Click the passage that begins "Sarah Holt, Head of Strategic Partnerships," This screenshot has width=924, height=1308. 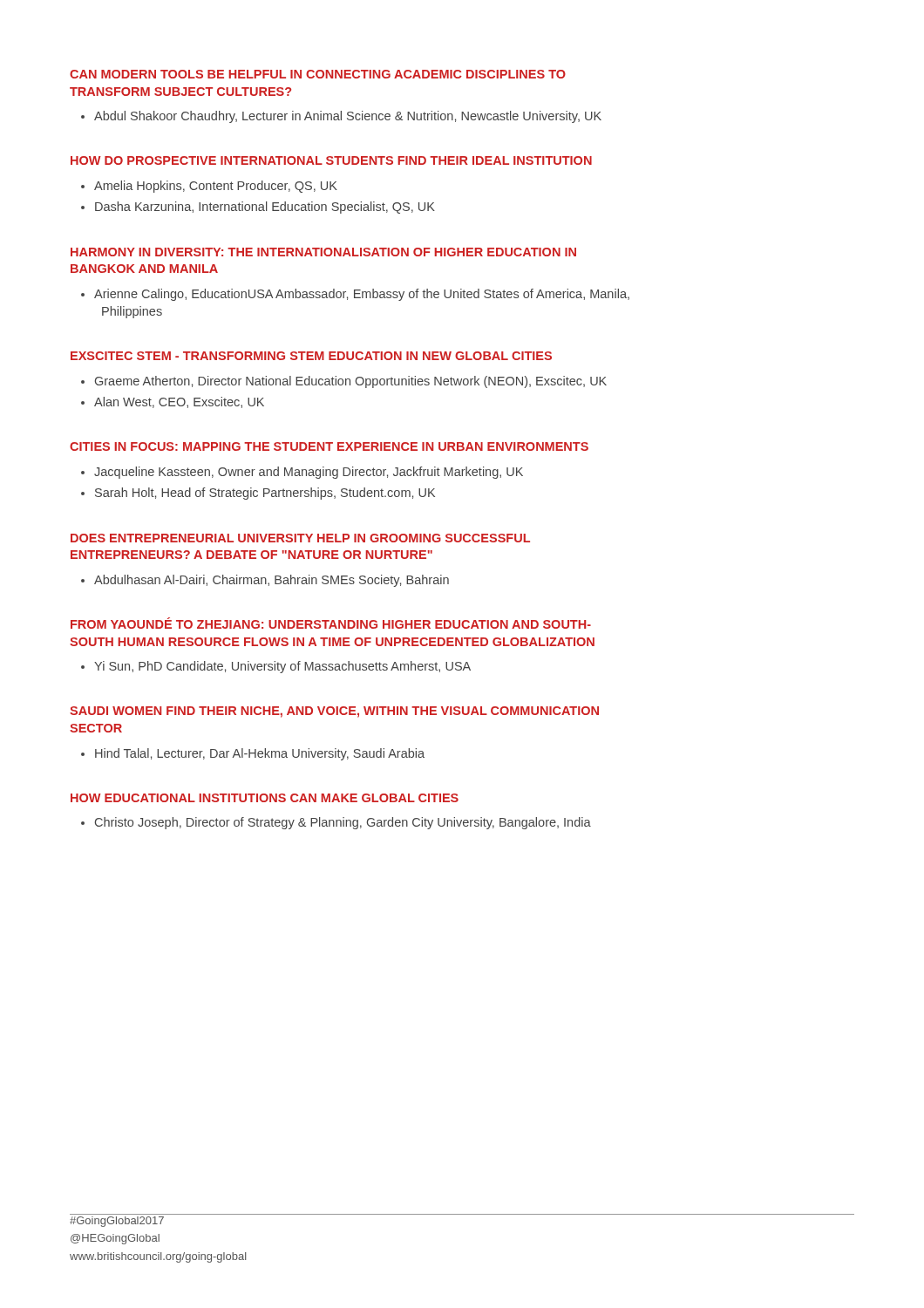coord(265,493)
